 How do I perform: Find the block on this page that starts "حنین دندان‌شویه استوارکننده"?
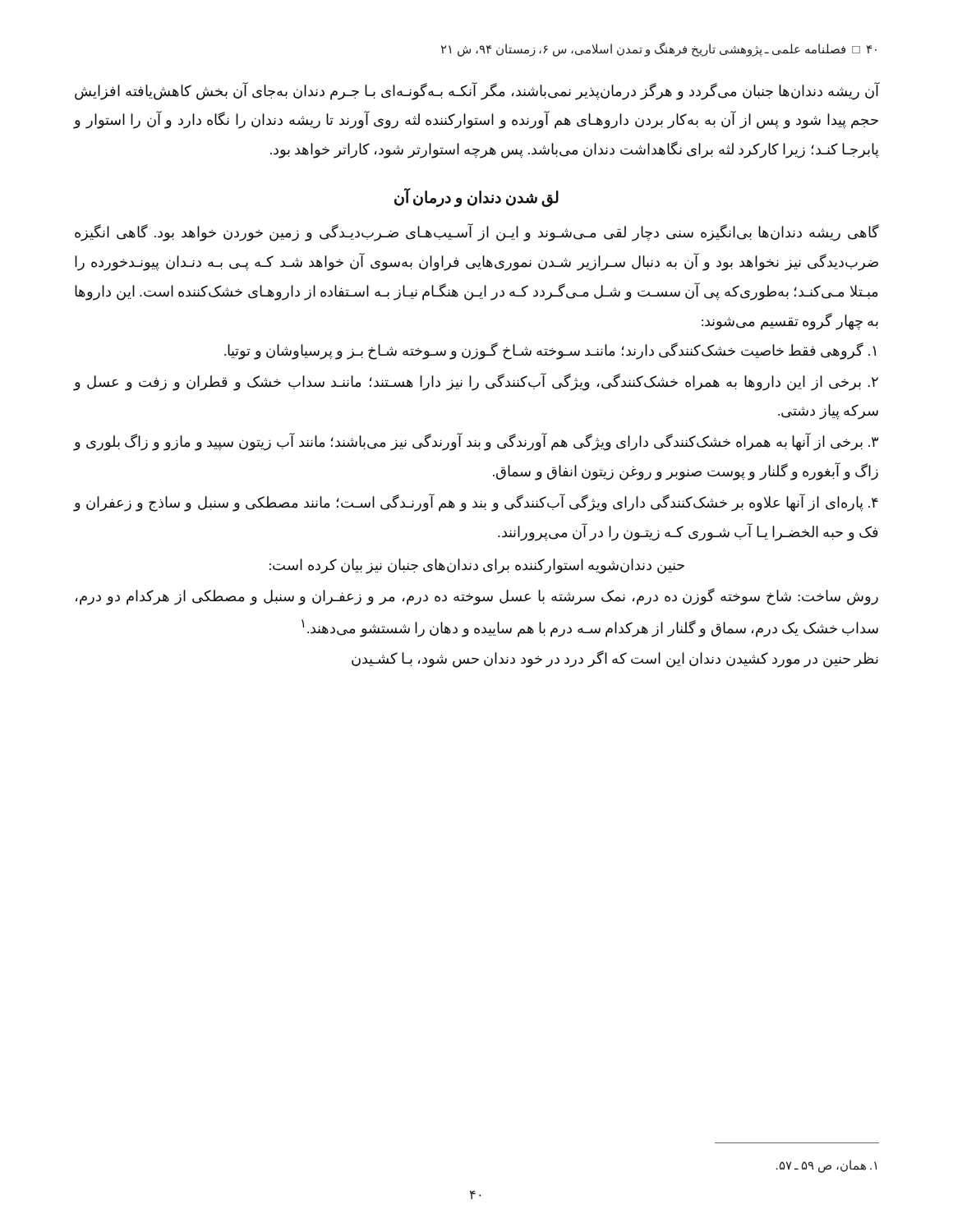pyautogui.click(x=476, y=565)
